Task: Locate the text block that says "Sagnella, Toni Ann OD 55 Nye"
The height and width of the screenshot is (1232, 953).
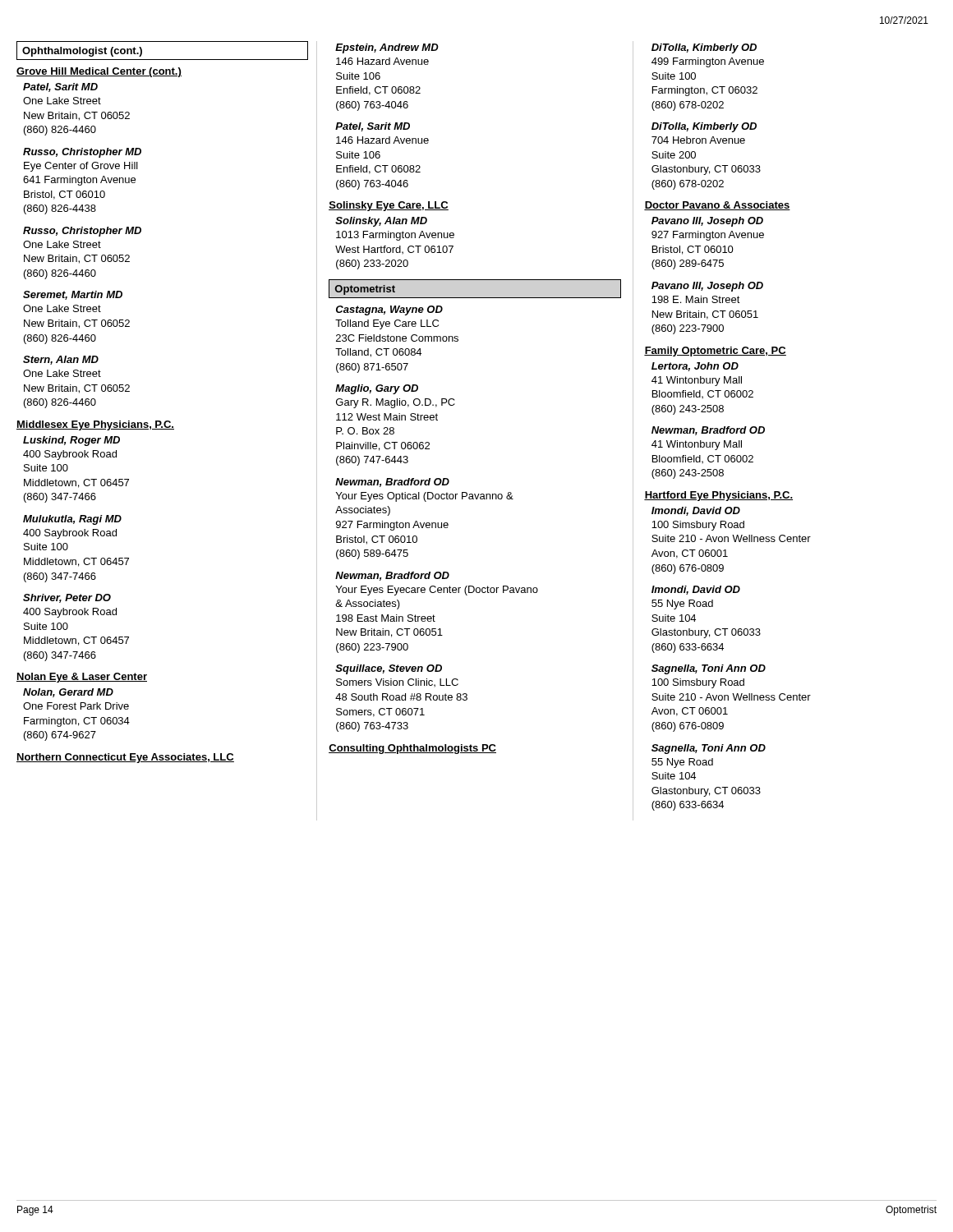Action: (709, 749)
